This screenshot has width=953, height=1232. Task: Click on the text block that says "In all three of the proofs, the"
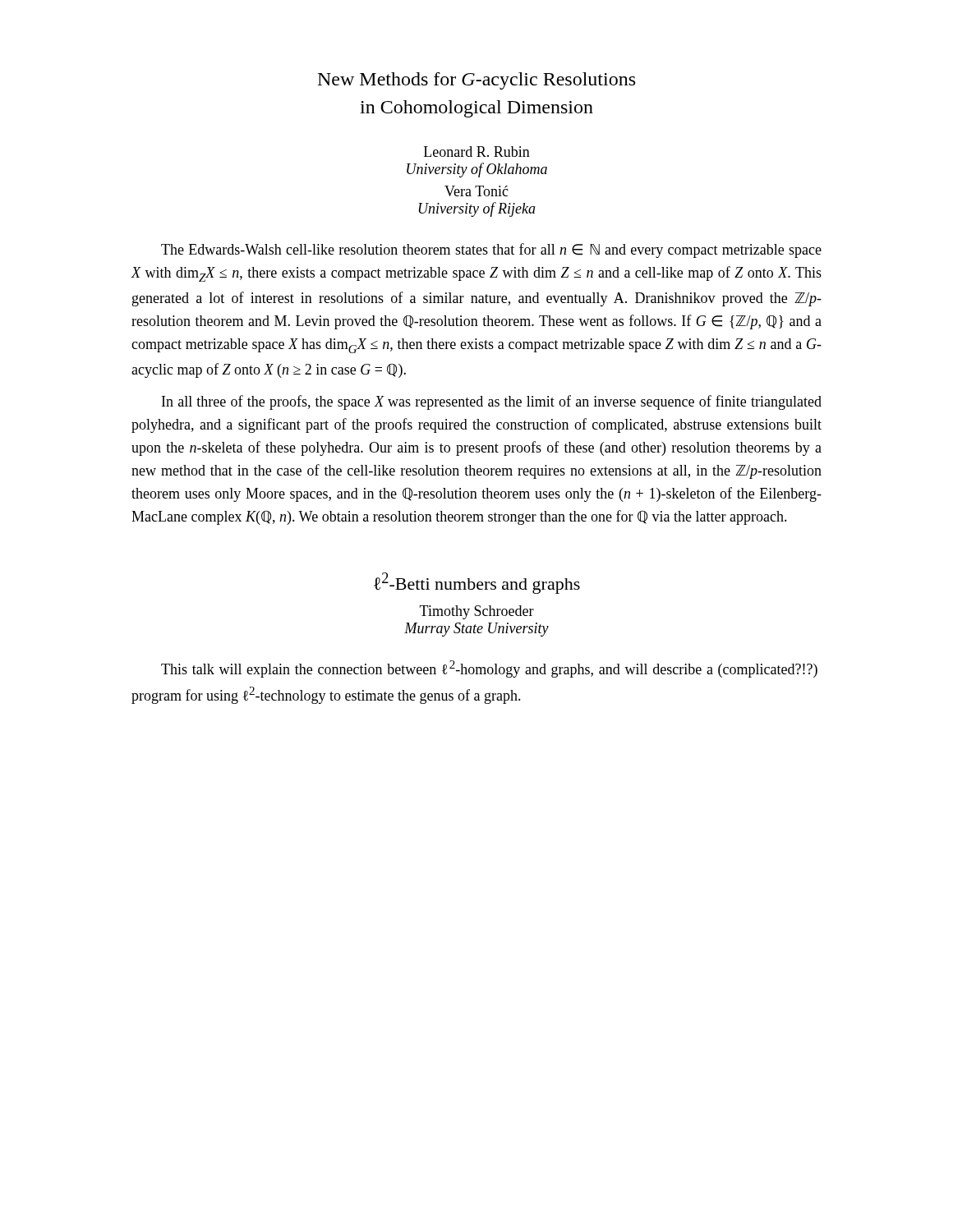point(476,459)
